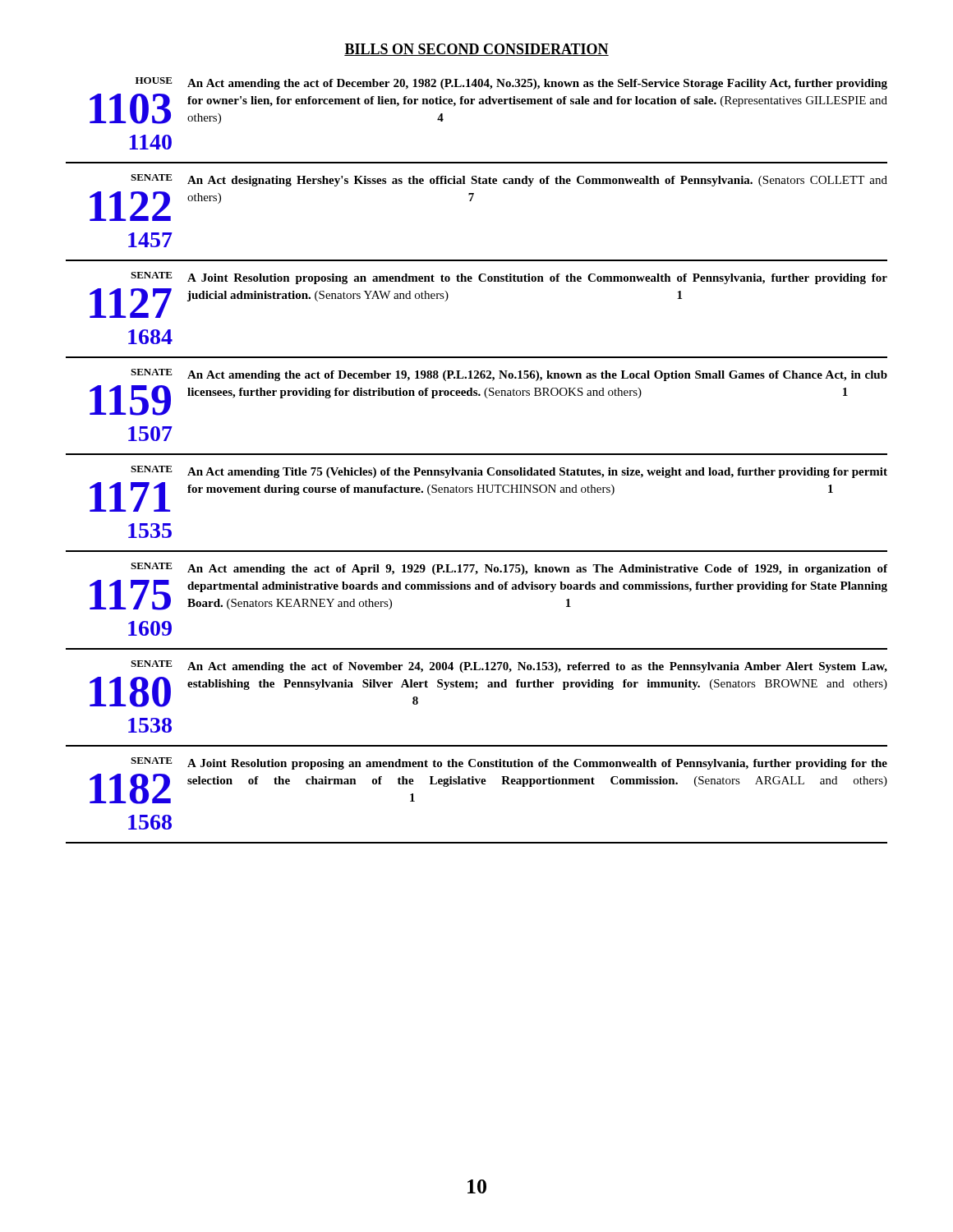Screen dimensions: 1232x953
Task: Select the passage starting "SENATE 1127 1684 A Joint Resolution"
Action: tap(509, 278)
